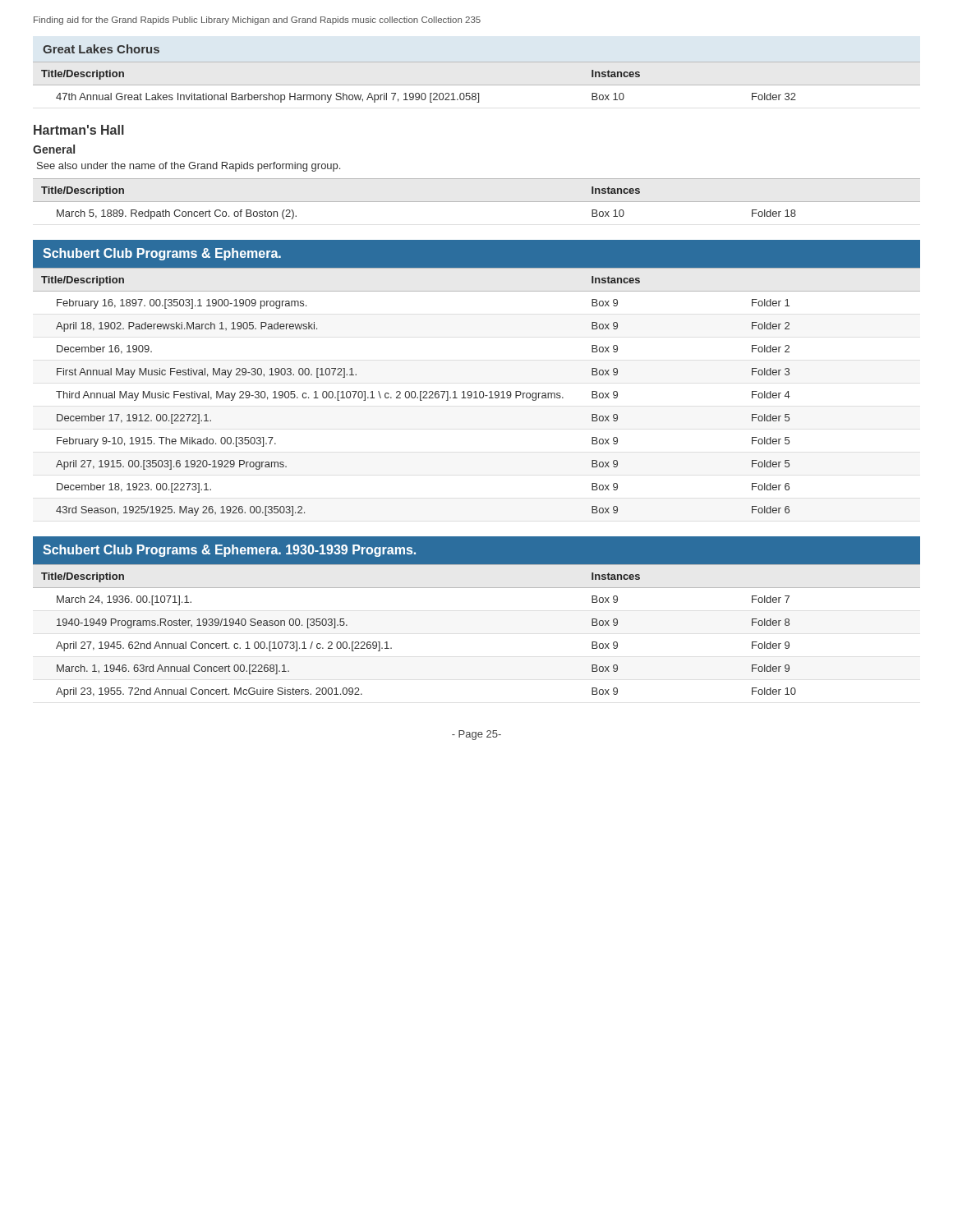Point to the region starting "See also under the name of"

[x=189, y=165]
